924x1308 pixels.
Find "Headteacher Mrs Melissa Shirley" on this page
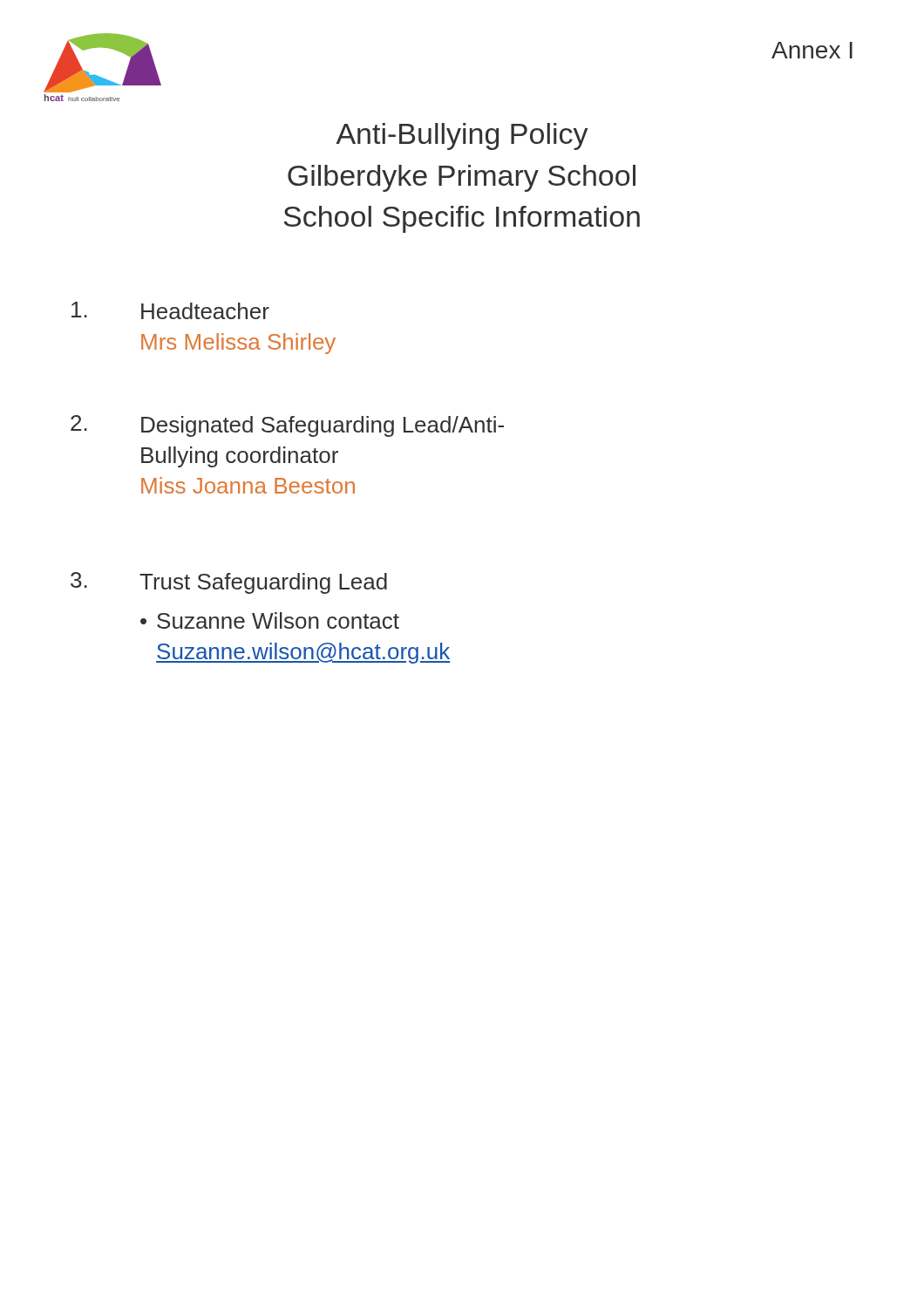tap(170, 310)
